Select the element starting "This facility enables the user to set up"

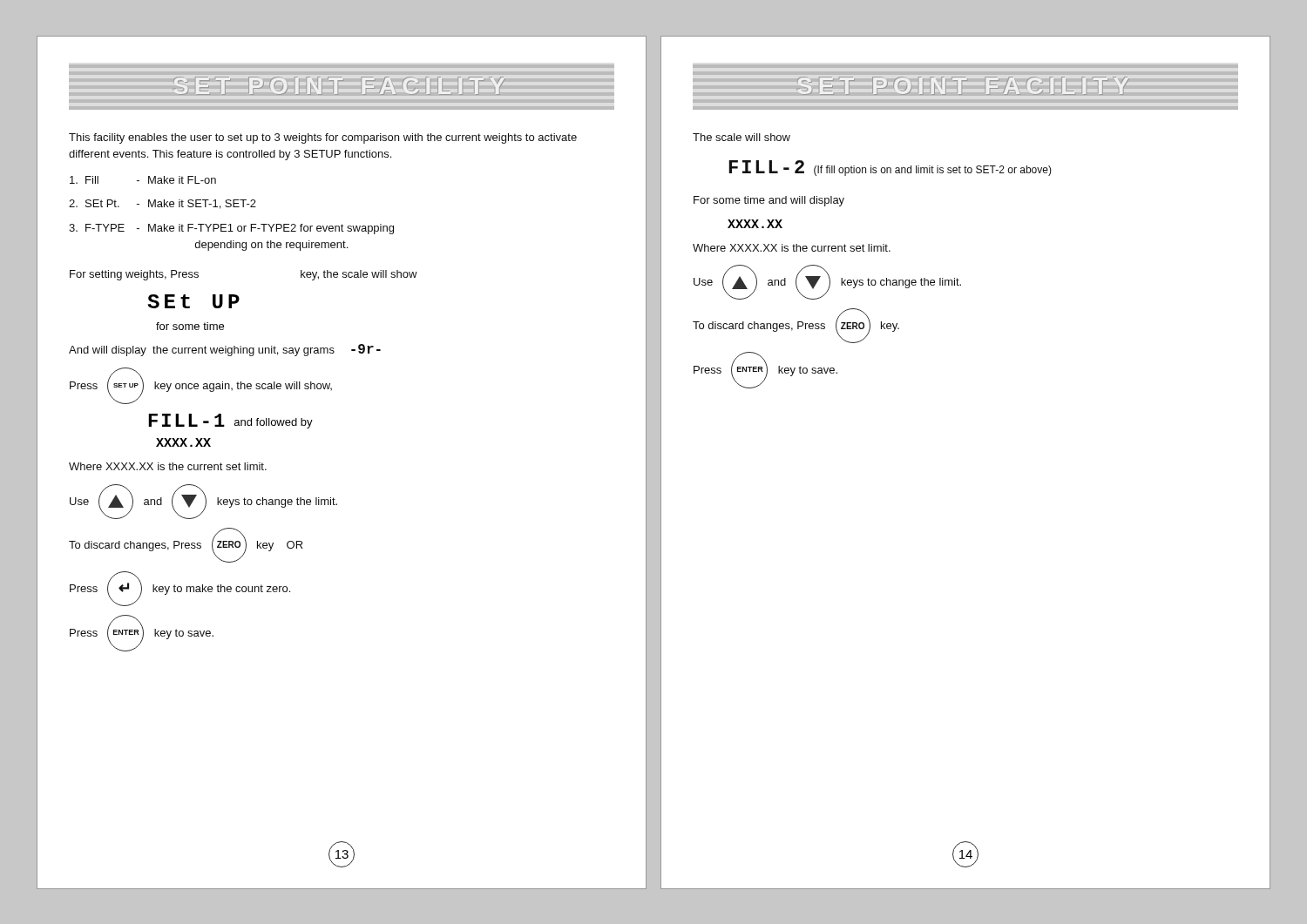tap(323, 145)
